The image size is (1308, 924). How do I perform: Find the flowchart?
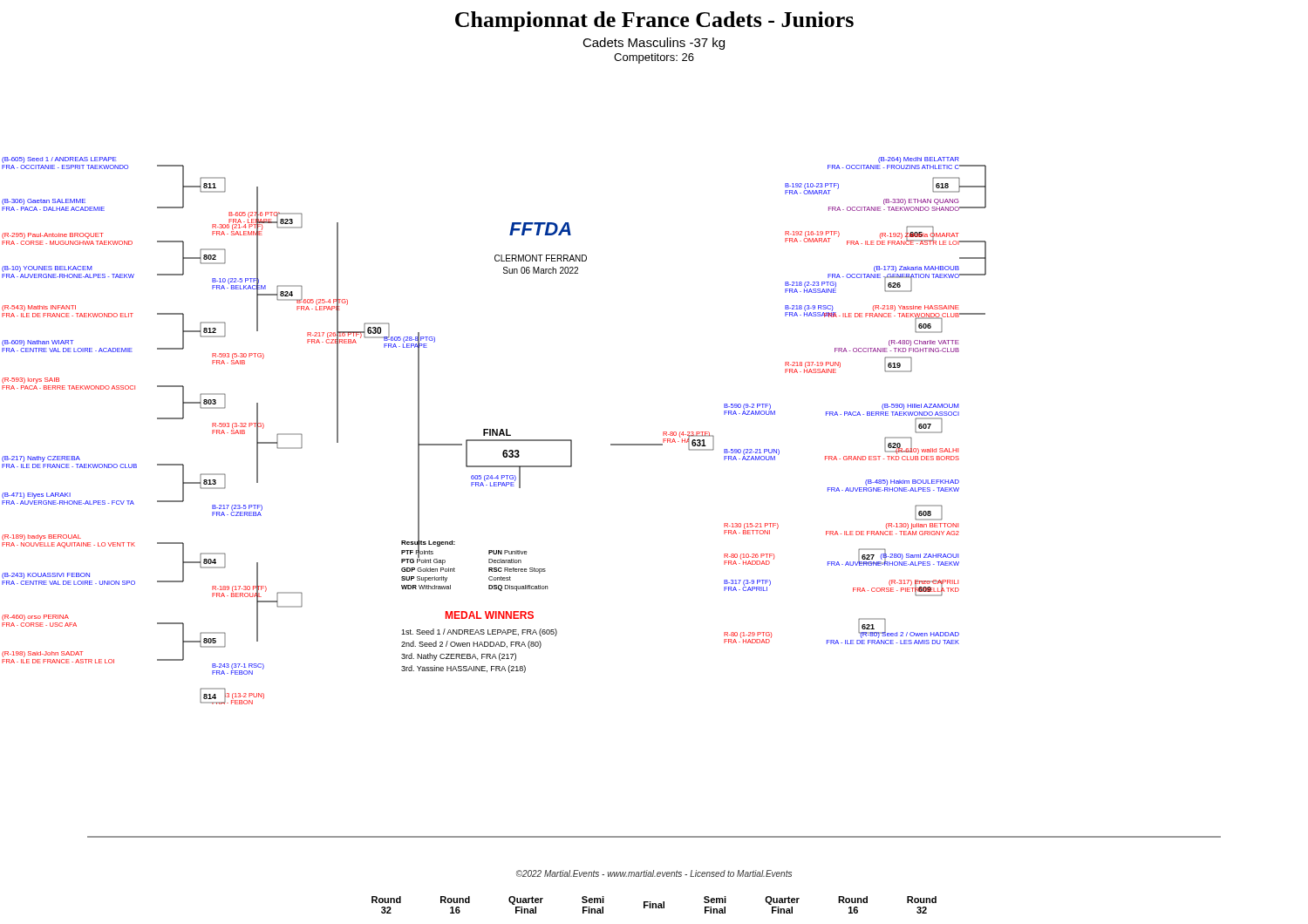coord(654,466)
